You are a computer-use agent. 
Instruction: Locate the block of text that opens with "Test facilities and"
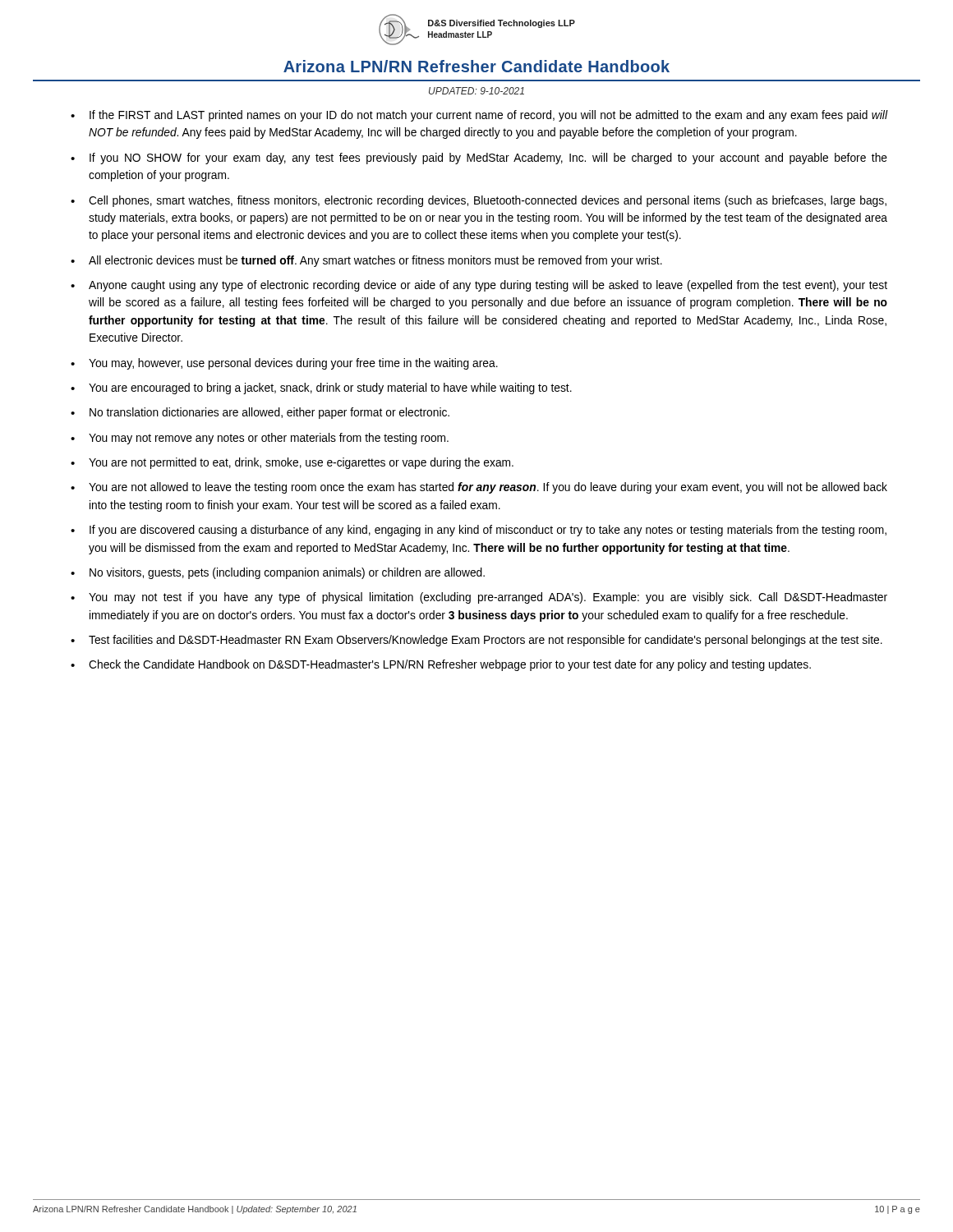click(x=486, y=640)
